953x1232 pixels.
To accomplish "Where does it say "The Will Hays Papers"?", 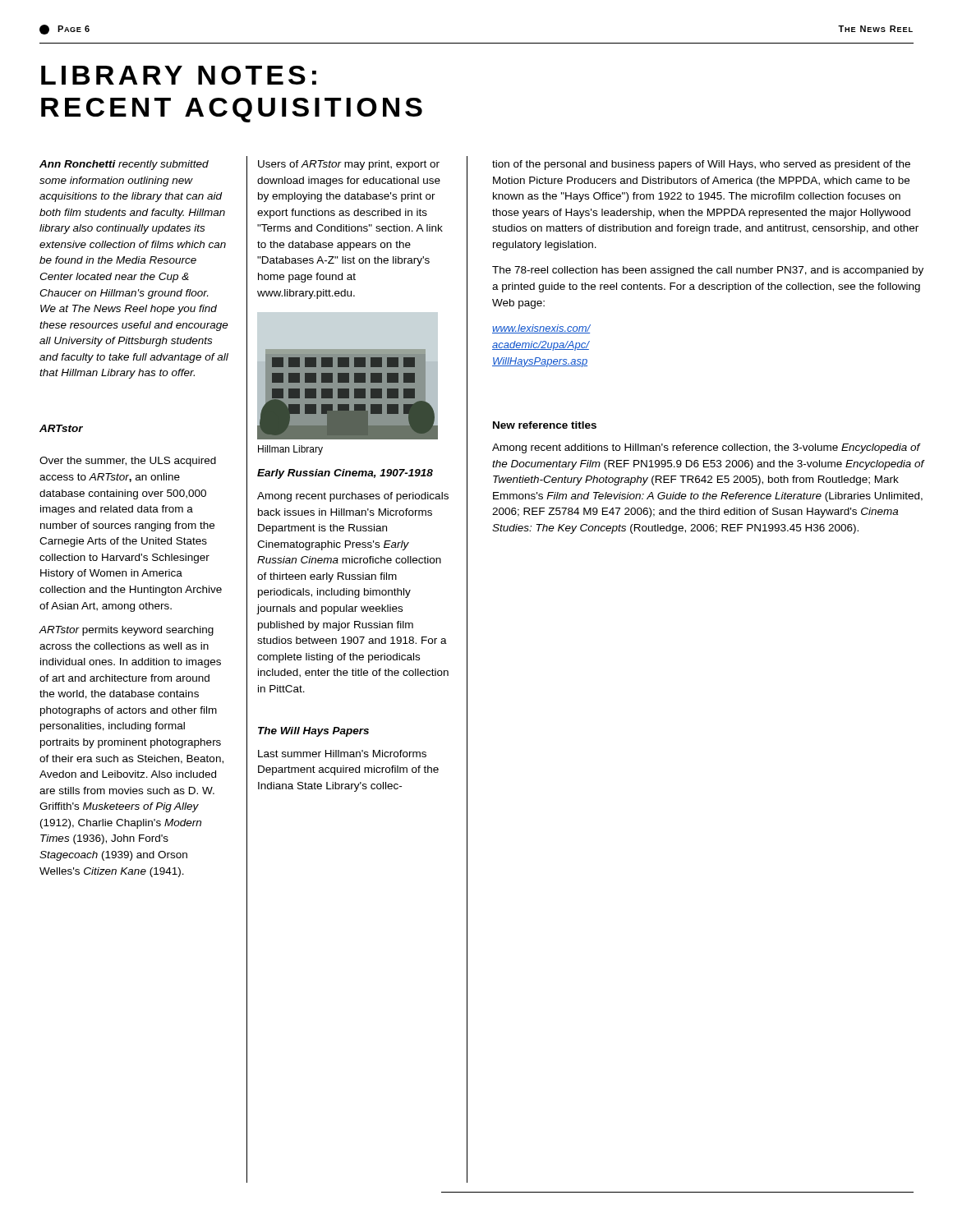I will [313, 731].
